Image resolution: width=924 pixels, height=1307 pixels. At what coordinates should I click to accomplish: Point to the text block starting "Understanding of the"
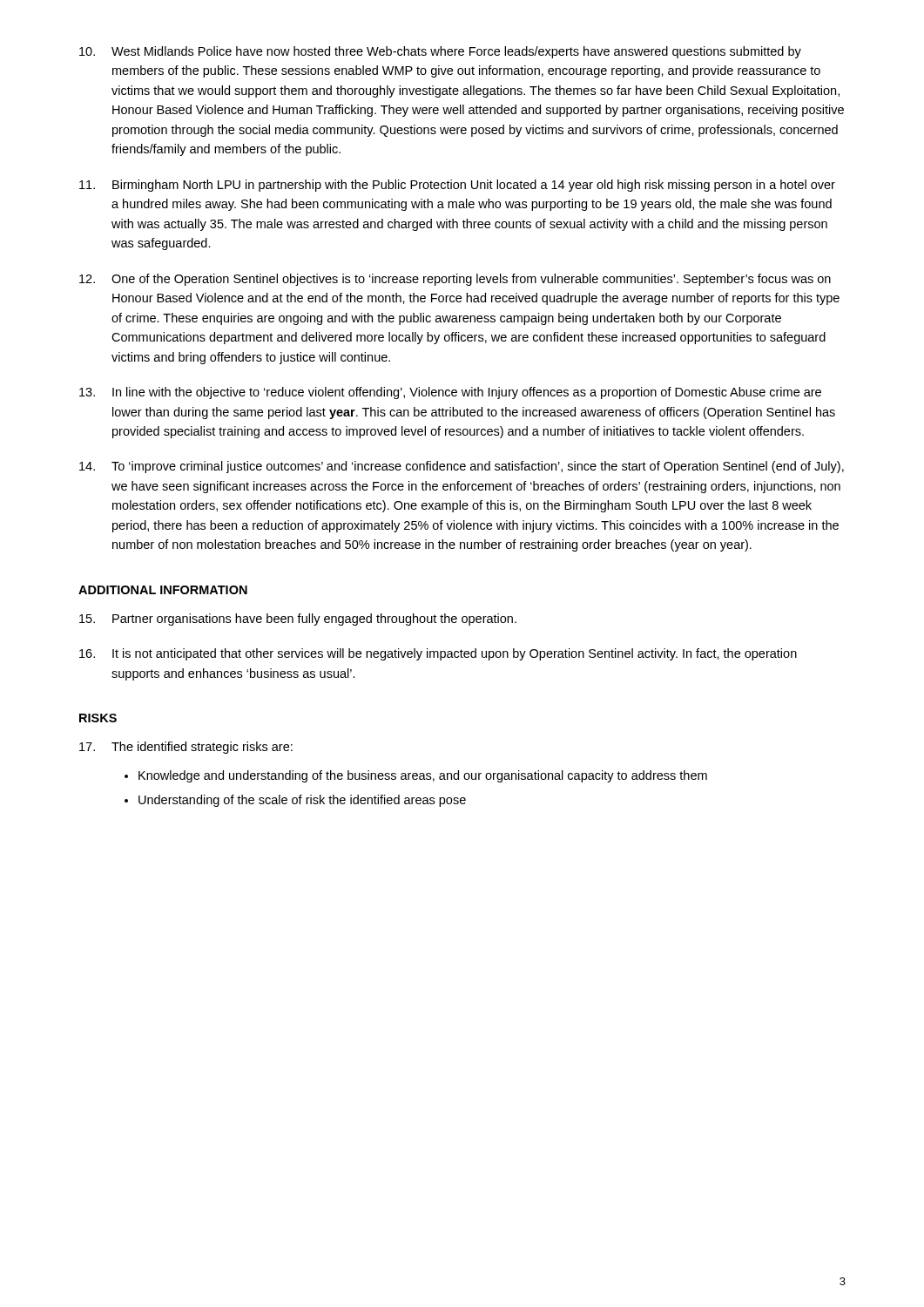pyautogui.click(x=302, y=800)
